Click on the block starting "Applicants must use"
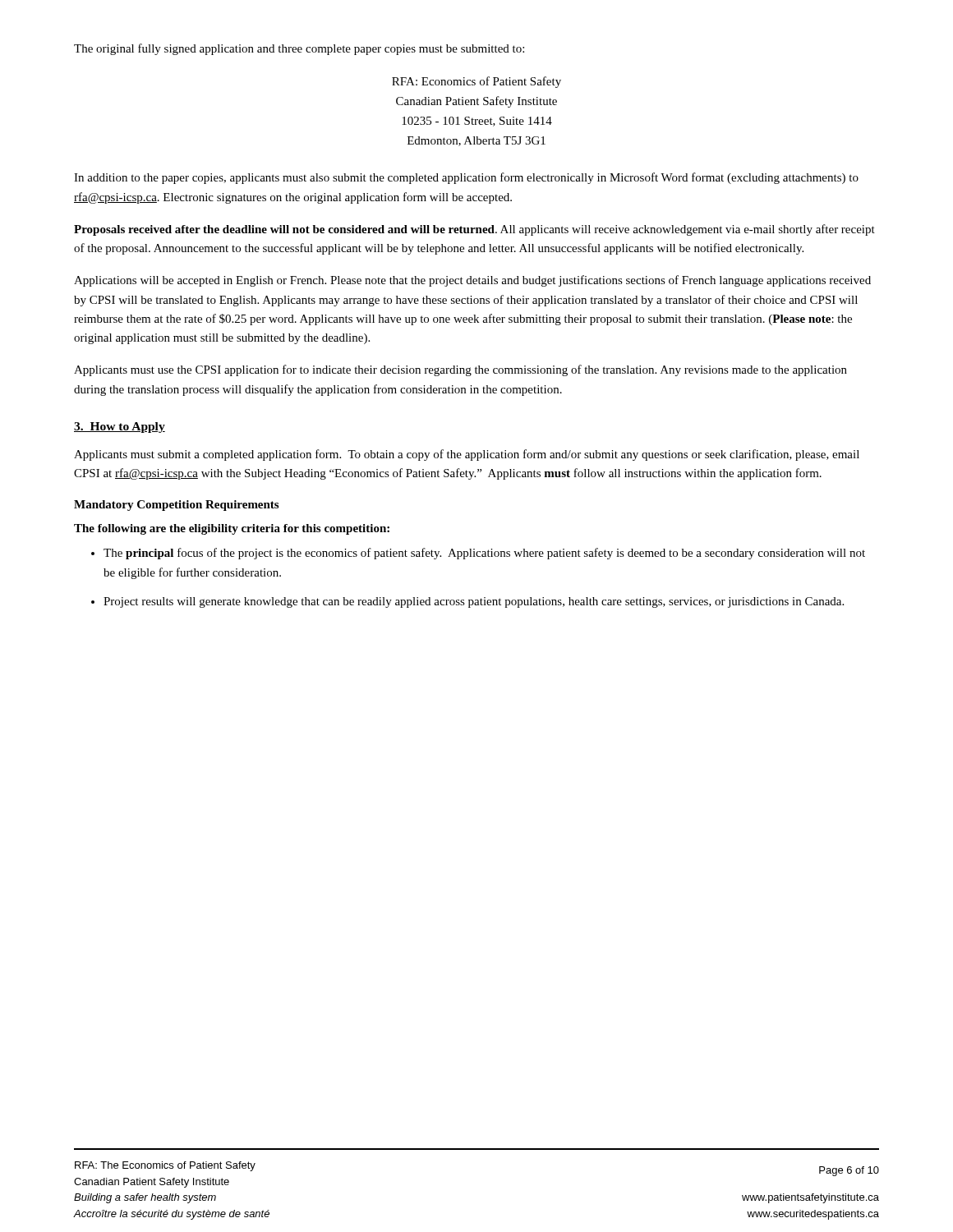Image resolution: width=953 pixels, height=1232 pixels. tap(476, 380)
